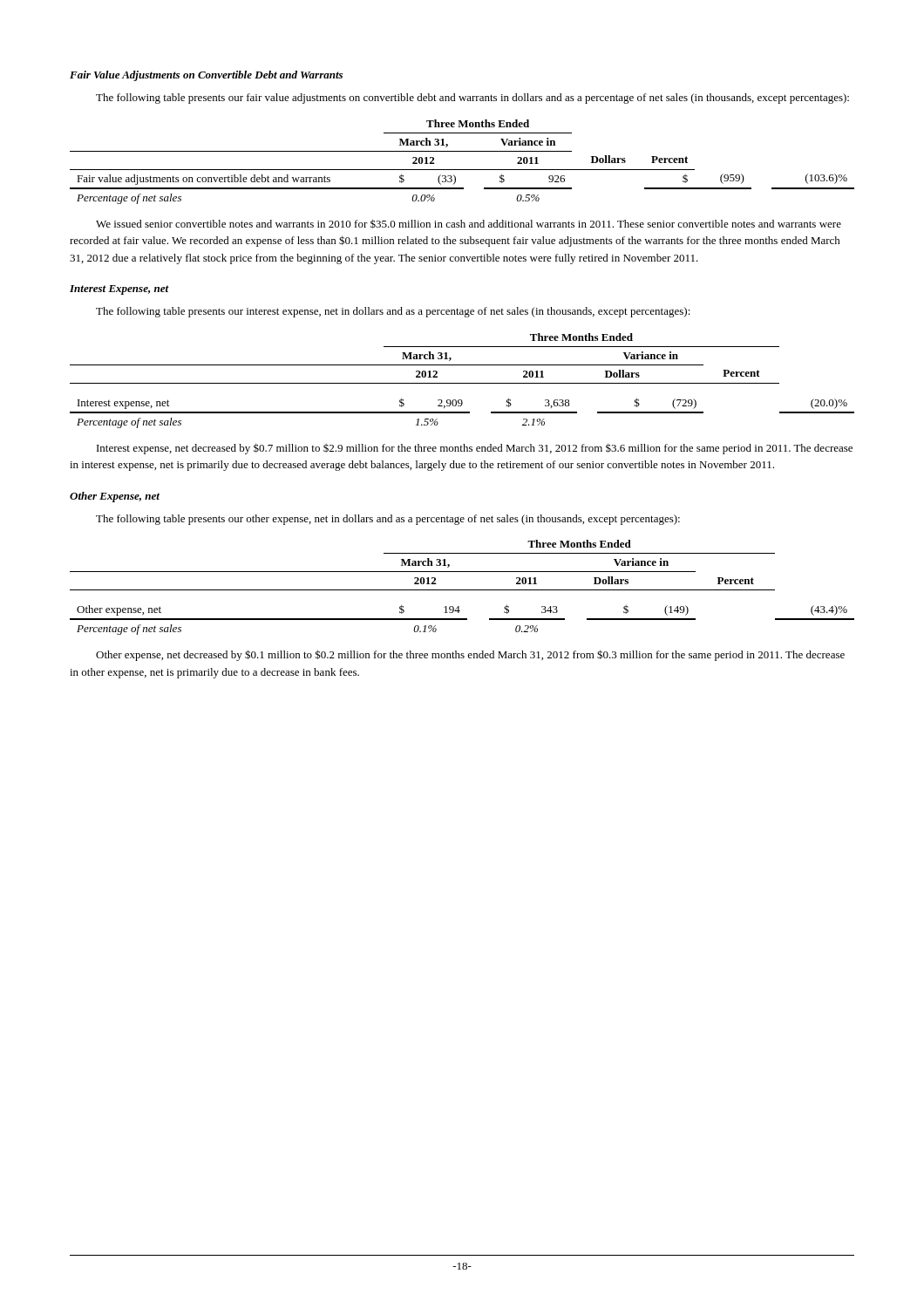Screen dimensions: 1308x924
Task: Find the block on this page that starts "The following table presents our fair value adjustments"
Action: 473,97
